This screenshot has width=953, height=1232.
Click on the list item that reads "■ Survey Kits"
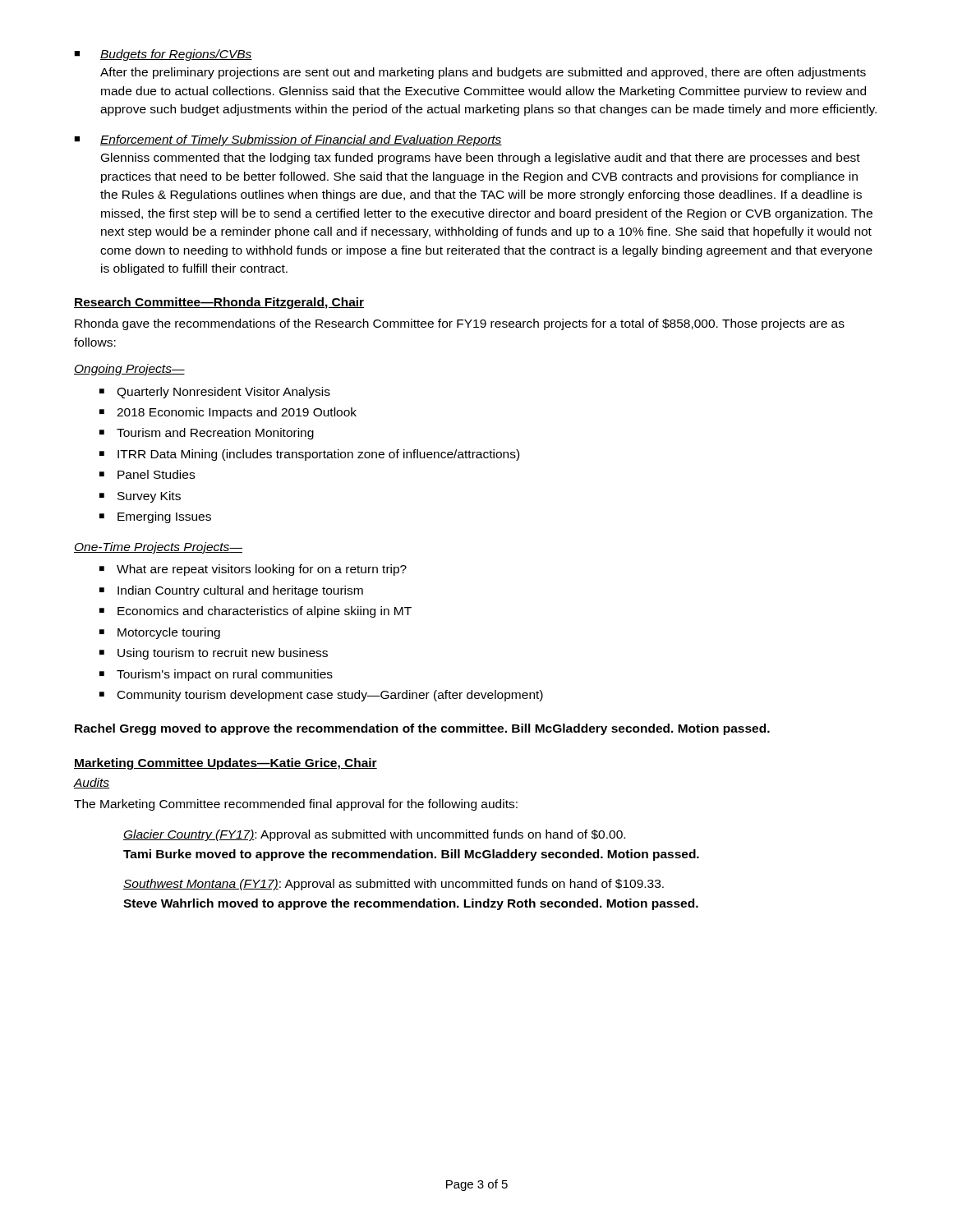[x=140, y=496]
